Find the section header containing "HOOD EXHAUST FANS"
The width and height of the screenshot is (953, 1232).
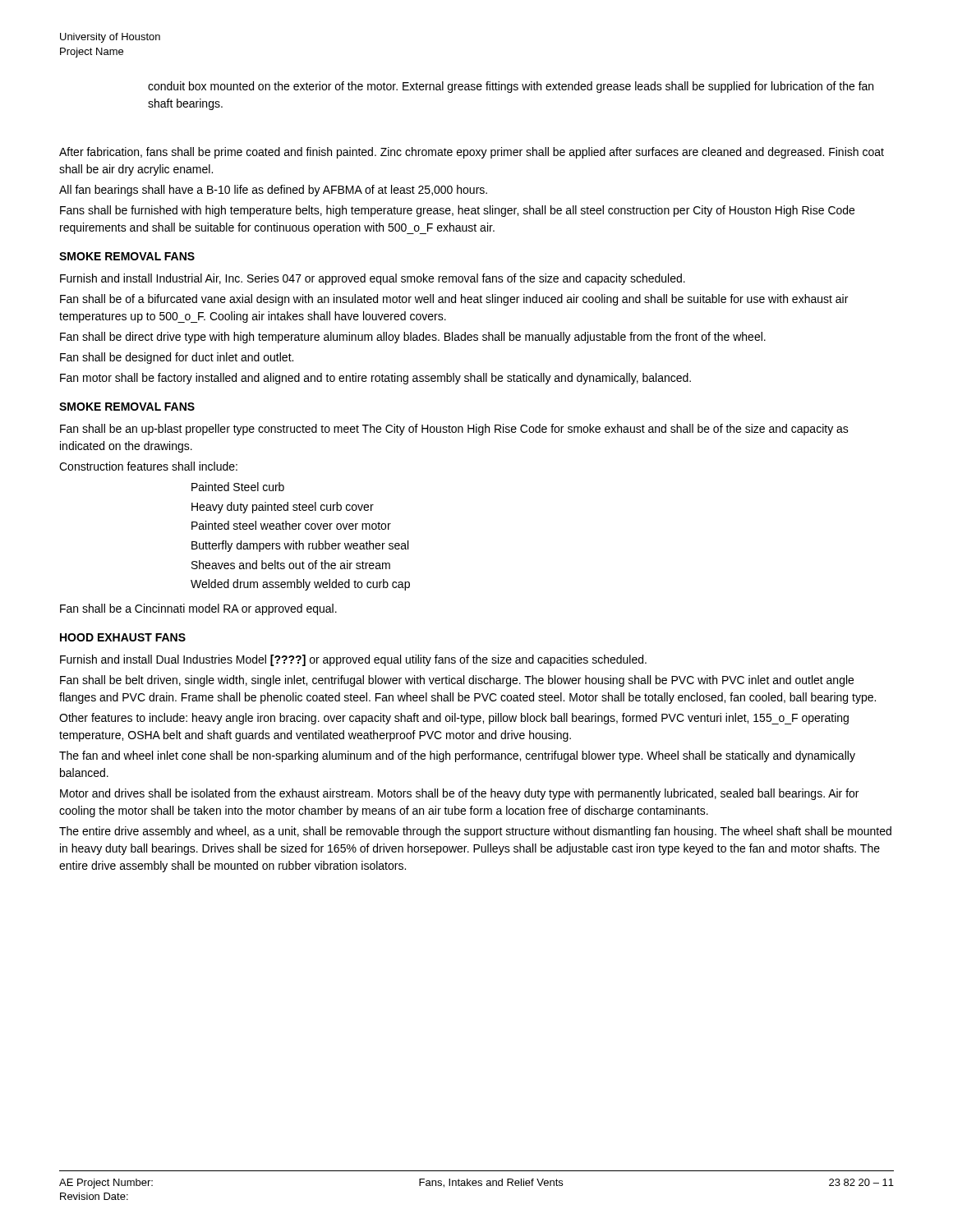click(x=122, y=637)
